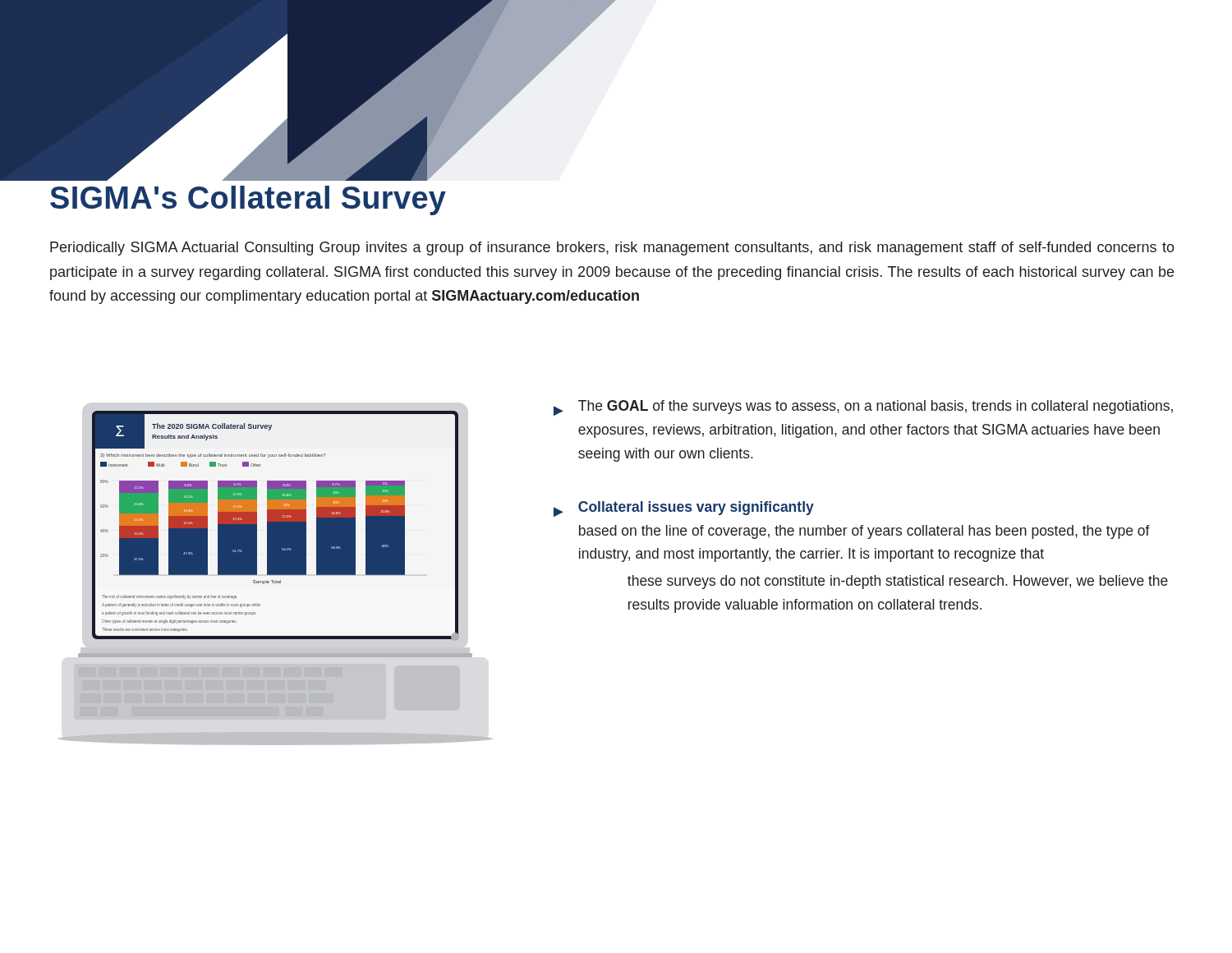Find the text block that says "► Collateral issues vary significantly based"

click(x=867, y=556)
